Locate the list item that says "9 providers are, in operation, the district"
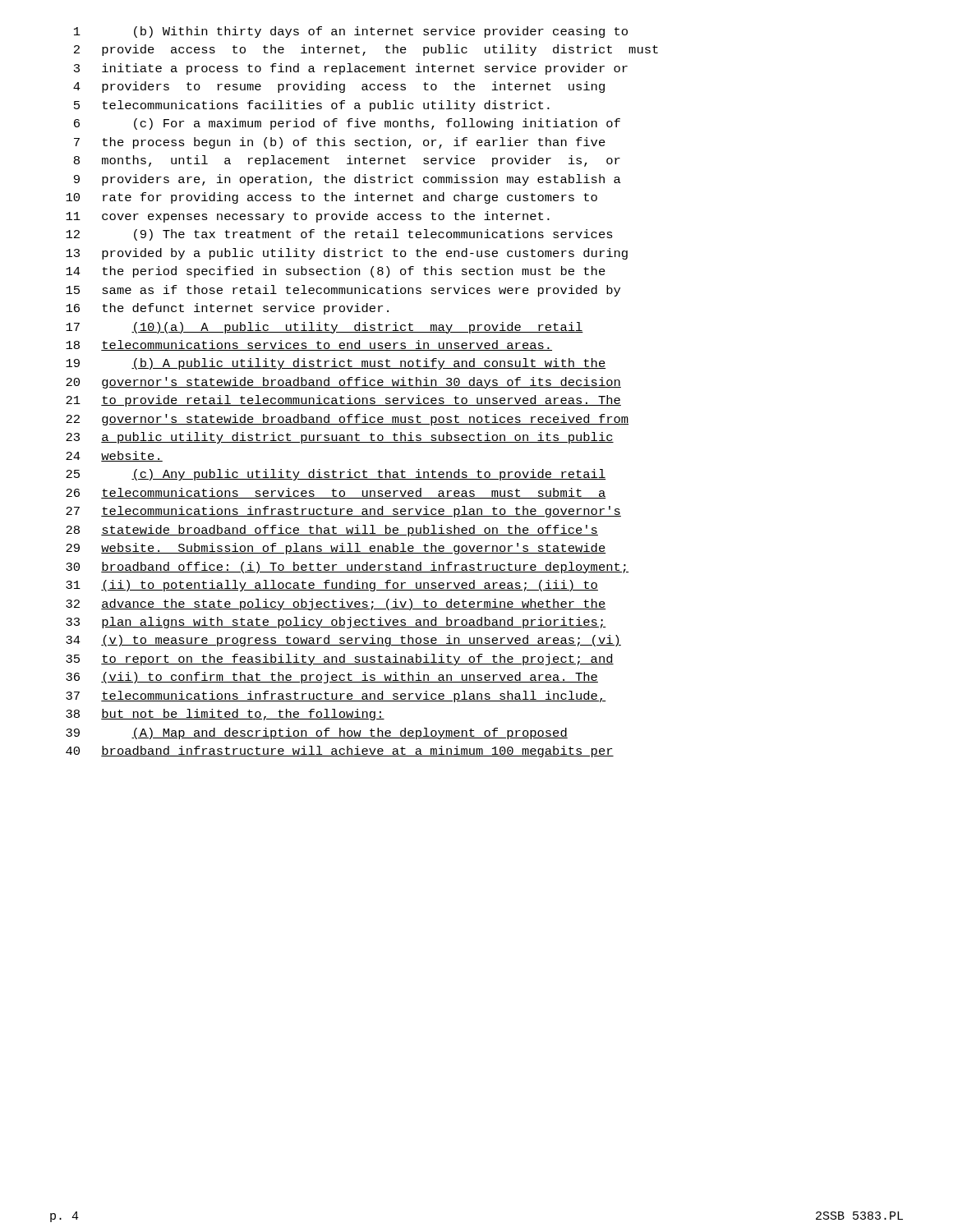The image size is (953, 1232). click(x=335, y=180)
